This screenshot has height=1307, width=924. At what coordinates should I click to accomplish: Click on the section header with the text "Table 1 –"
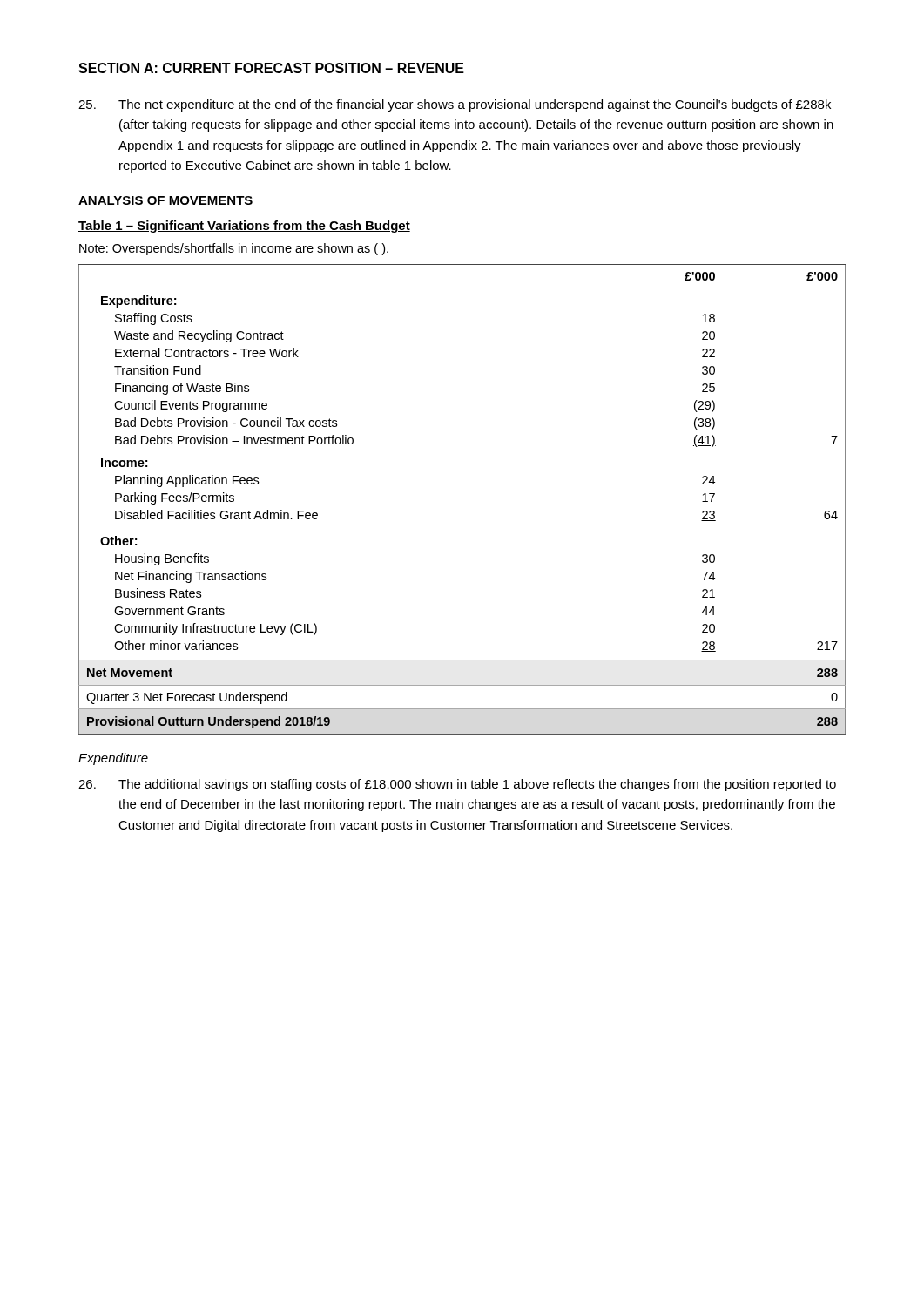coord(244,225)
